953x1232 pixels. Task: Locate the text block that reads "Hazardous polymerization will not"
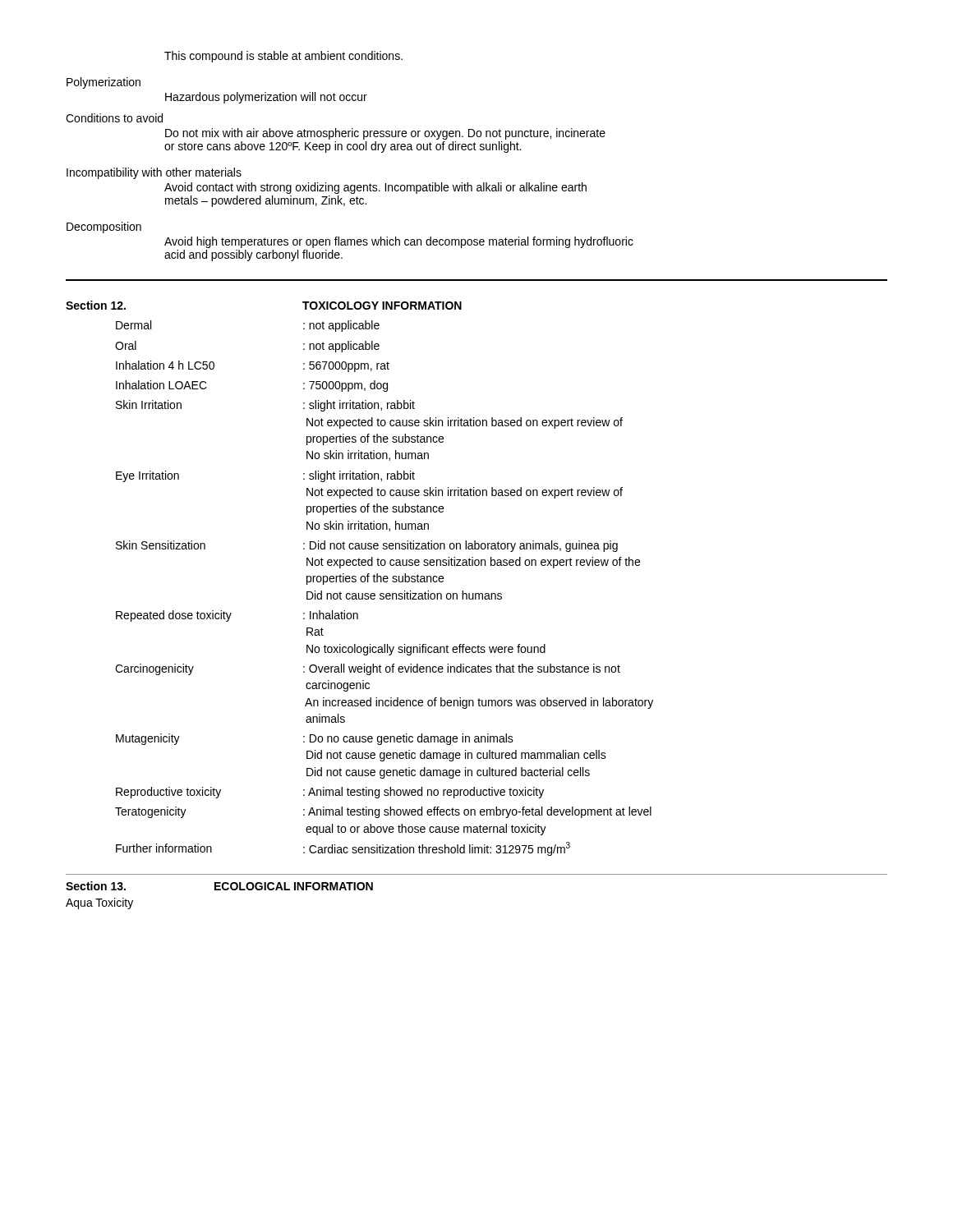(x=266, y=97)
